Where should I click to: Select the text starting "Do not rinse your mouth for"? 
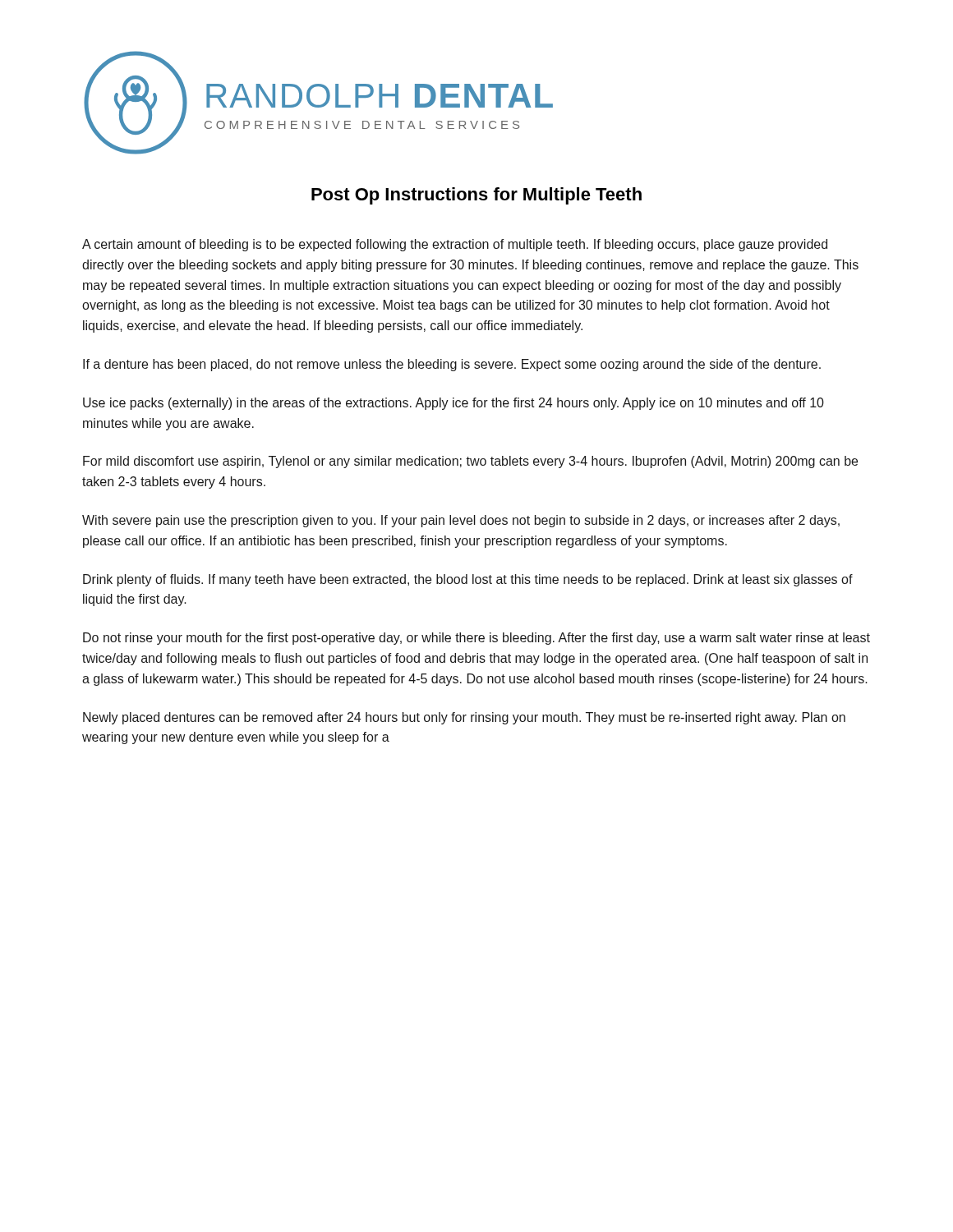pyautogui.click(x=476, y=658)
